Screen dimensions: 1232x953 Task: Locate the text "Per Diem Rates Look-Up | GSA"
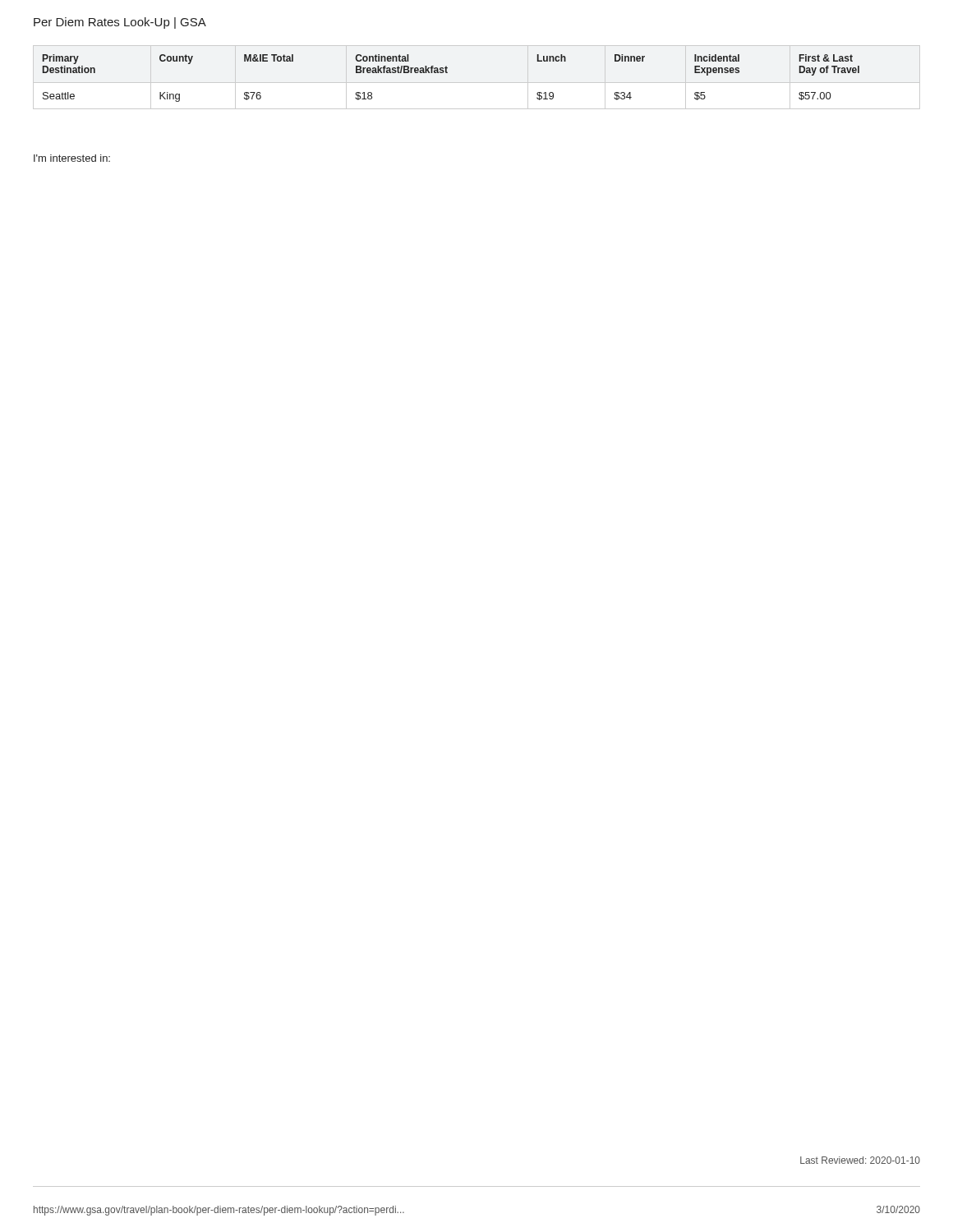(x=119, y=22)
